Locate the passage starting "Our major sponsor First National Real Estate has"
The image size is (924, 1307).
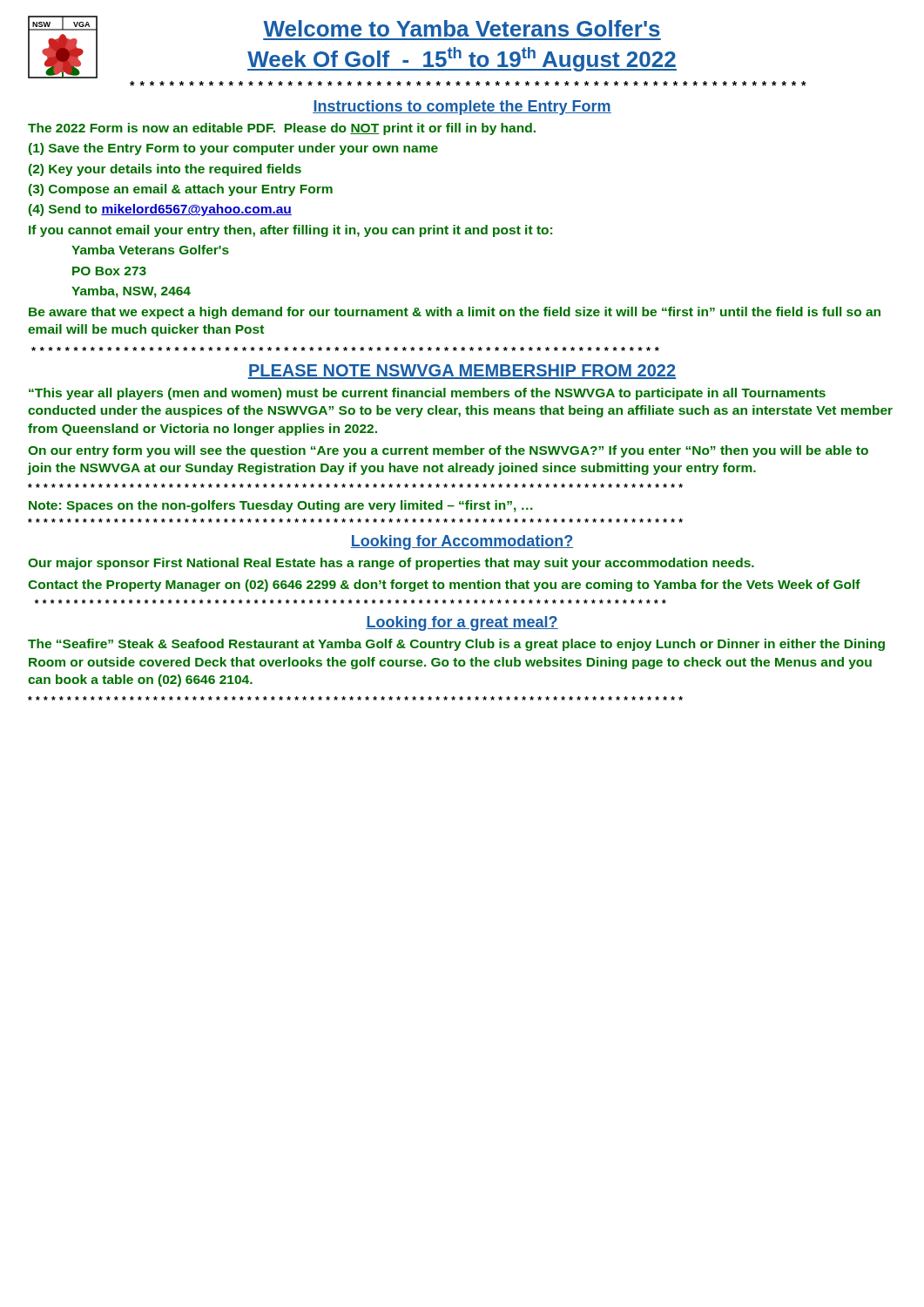click(391, 563)
